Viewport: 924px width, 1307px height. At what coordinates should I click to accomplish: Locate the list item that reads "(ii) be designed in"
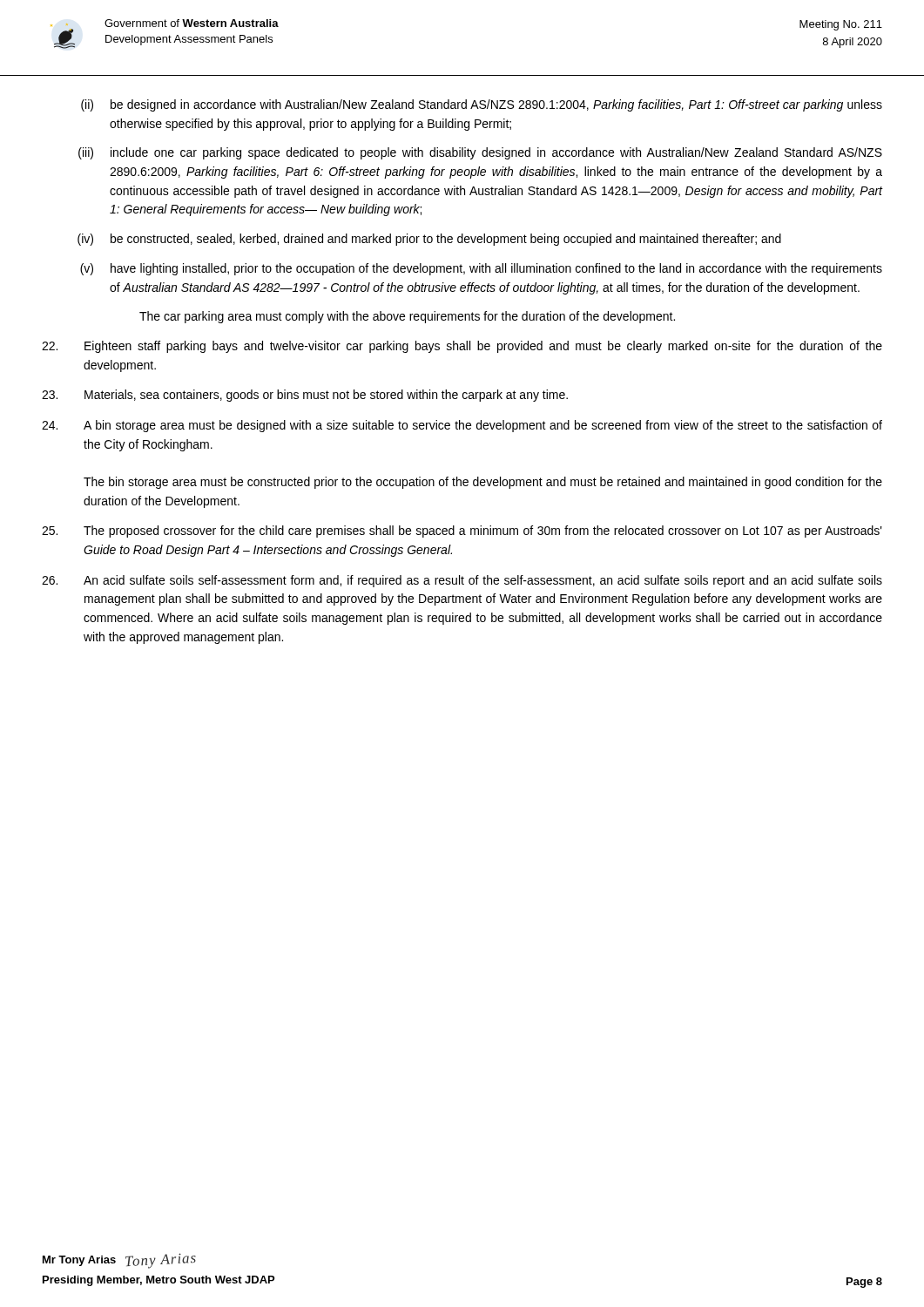pyautogui.click(x=462, y=115)
